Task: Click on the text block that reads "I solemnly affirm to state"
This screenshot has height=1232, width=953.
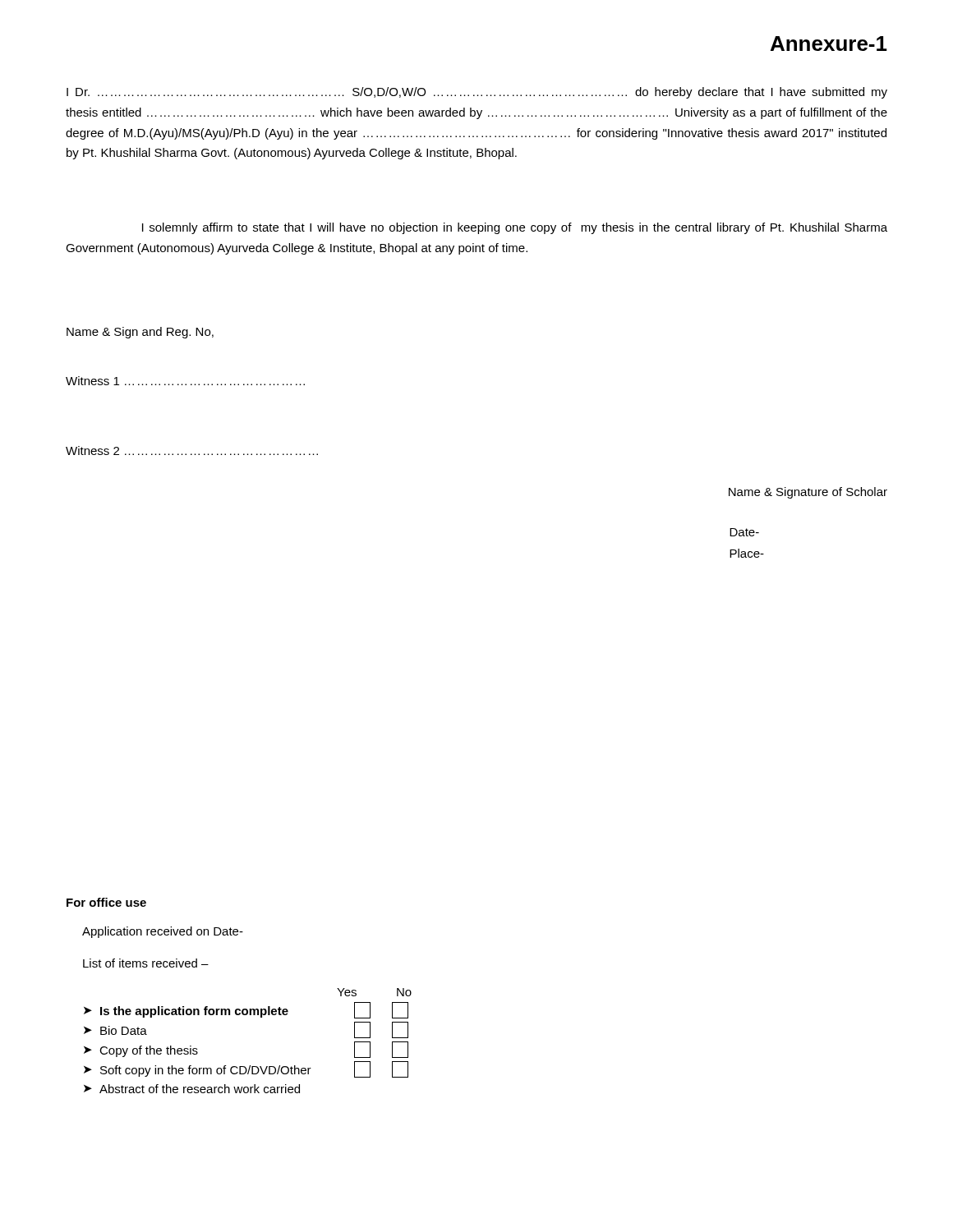Action: [x=476, y=237]
